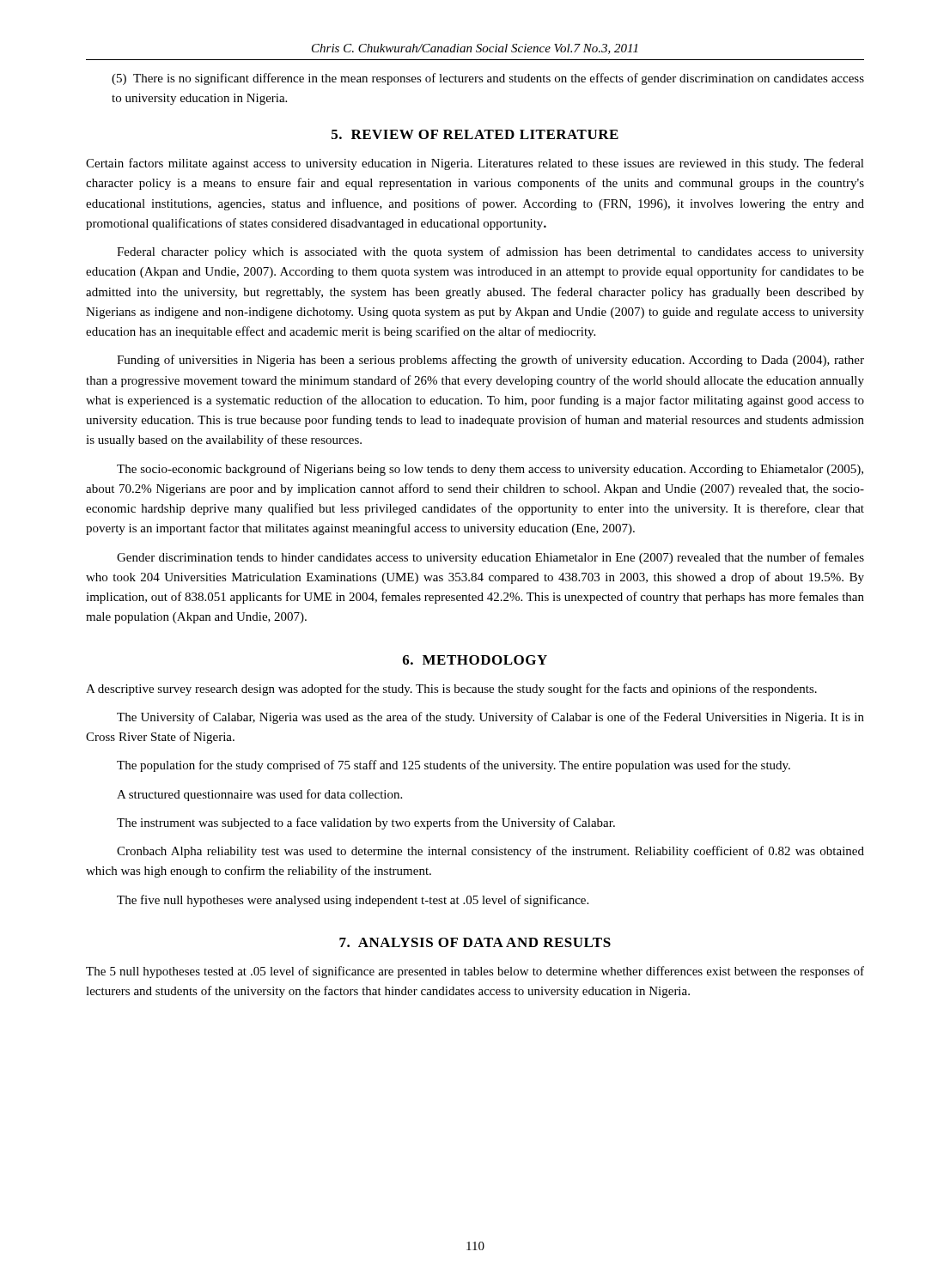Point to the passage starting "A descriptive survey research design"
Image resolution: width=950 pixels, height=1288 pixels.
pyautogui.click(x=452, y=688)
